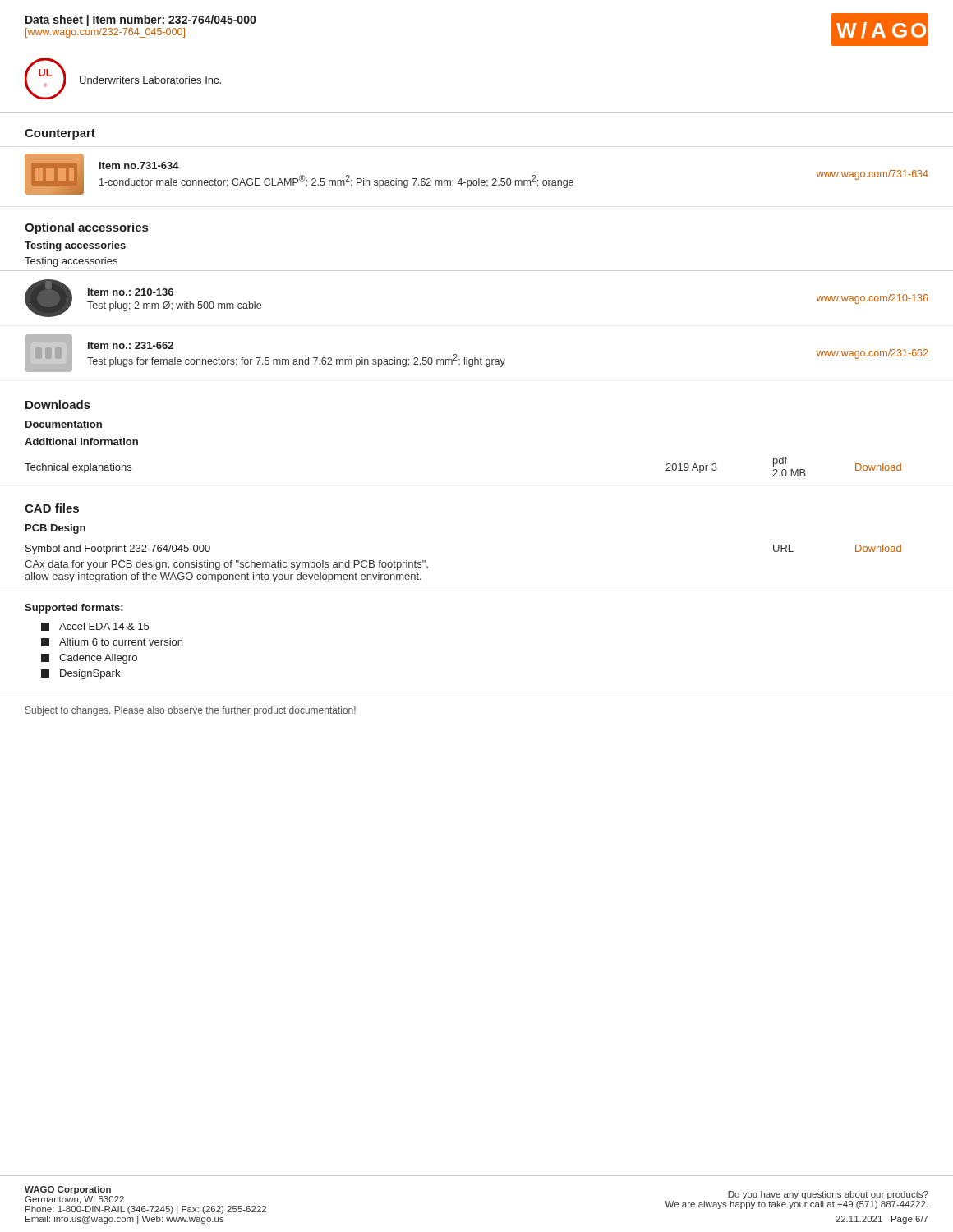Where is the passage that starts "Item no.: 210-136"?
Image resolution: width=953 pixels, height=1232 pixels.
pos(131,292)
